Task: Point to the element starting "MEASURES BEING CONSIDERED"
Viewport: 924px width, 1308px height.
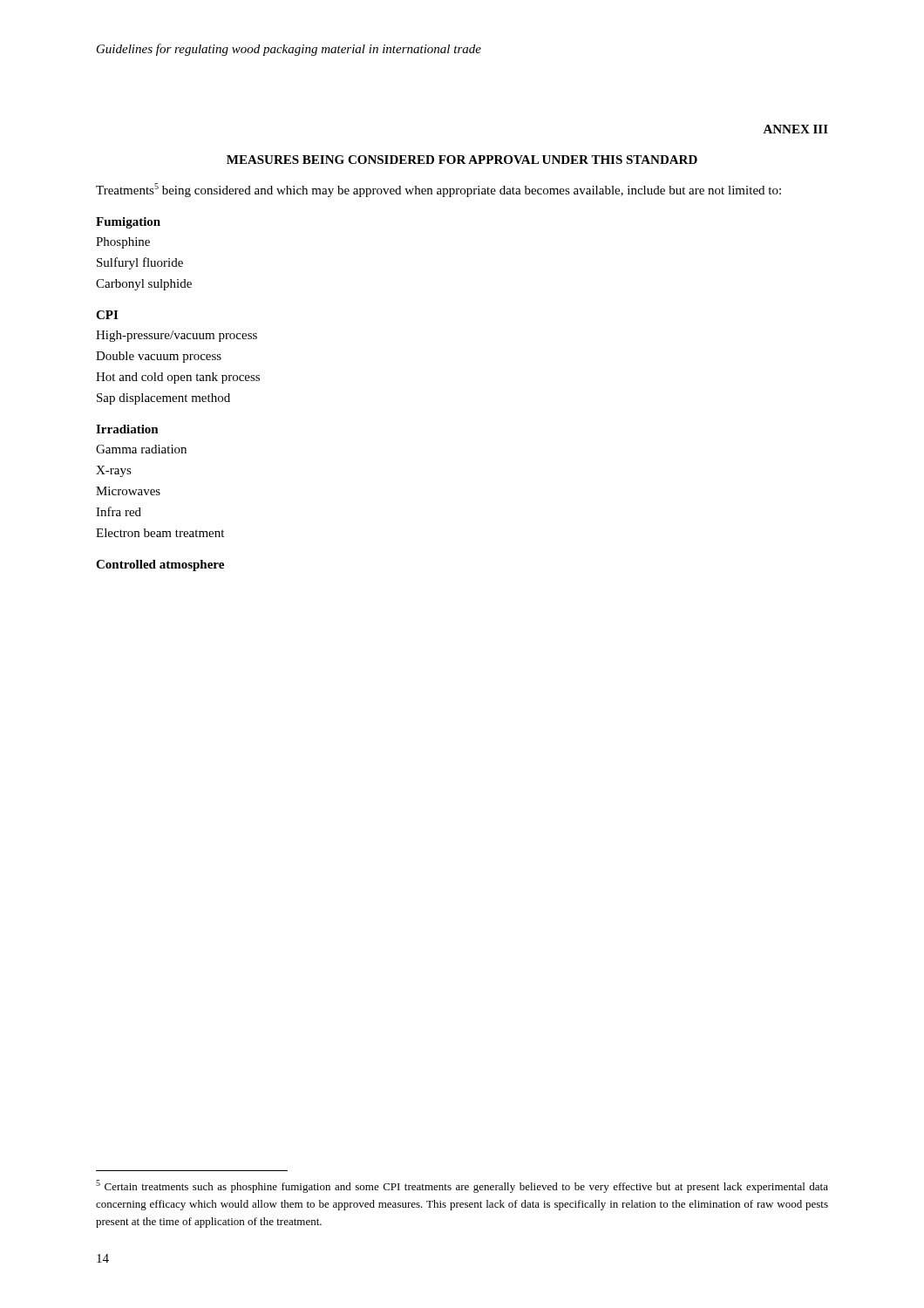Action: [x=462, y=160]
